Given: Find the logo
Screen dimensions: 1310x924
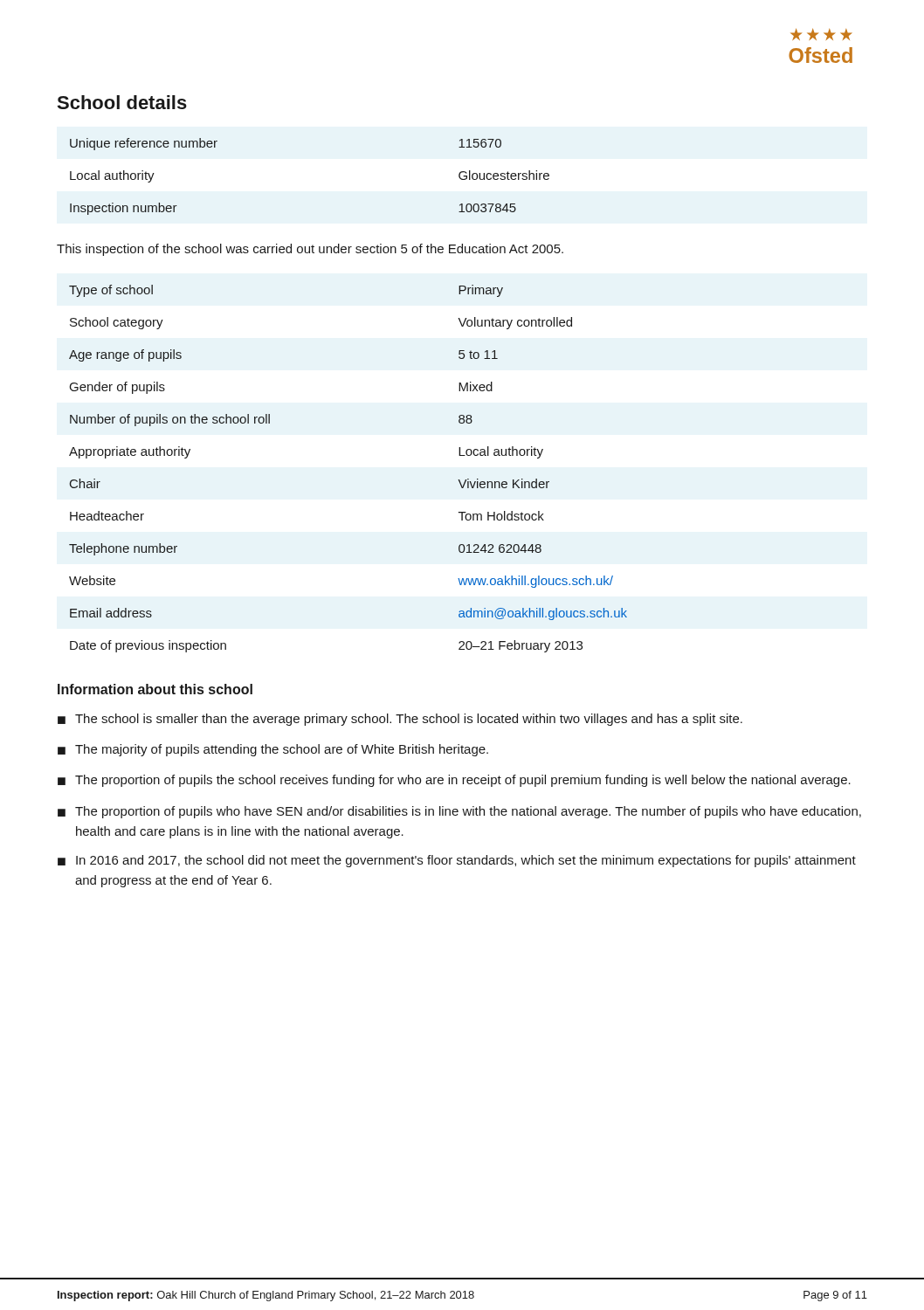Looking at the screenshot, I should [x=828, y=52].
